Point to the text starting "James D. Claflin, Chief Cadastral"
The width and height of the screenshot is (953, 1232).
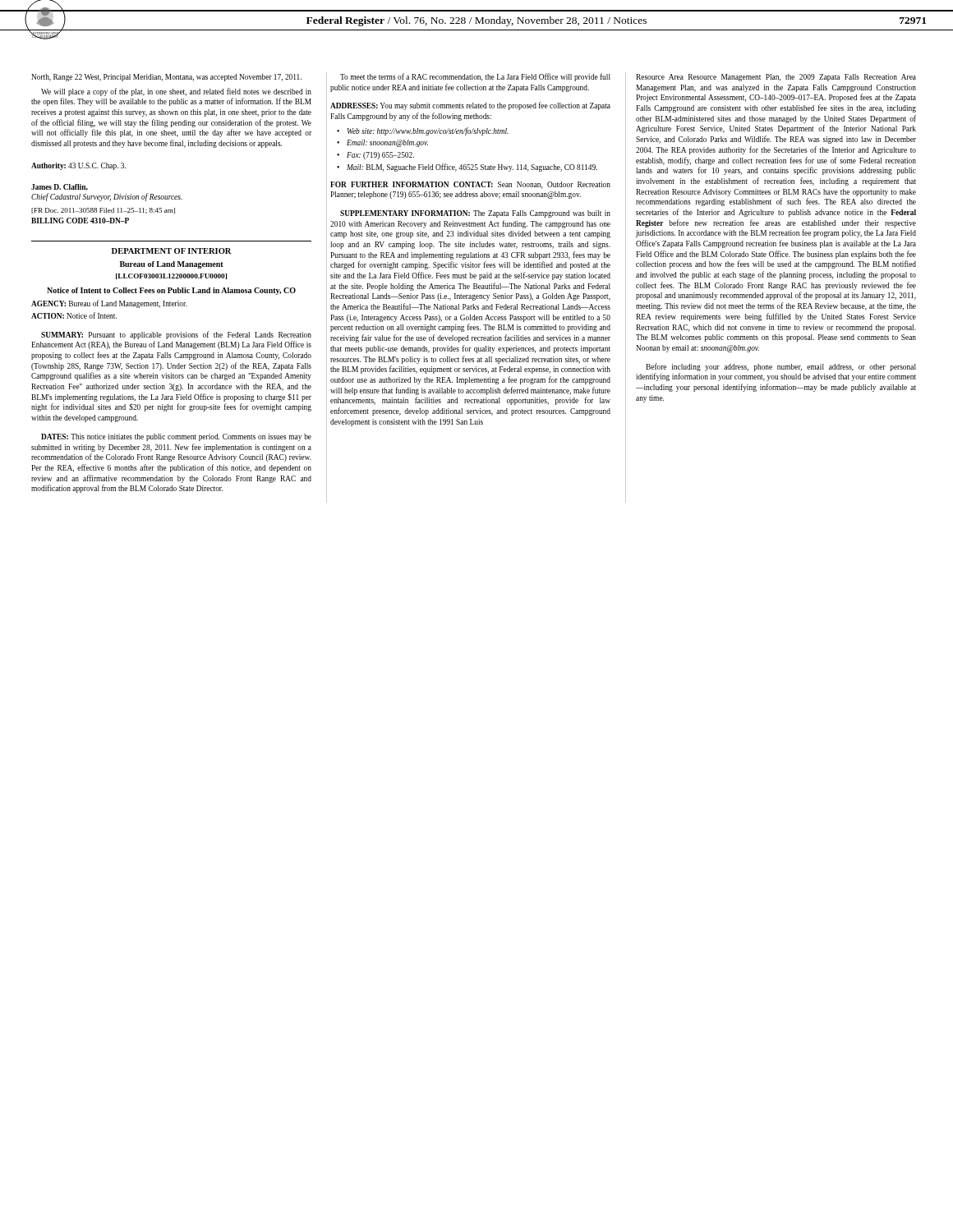(x=171, y=204)
